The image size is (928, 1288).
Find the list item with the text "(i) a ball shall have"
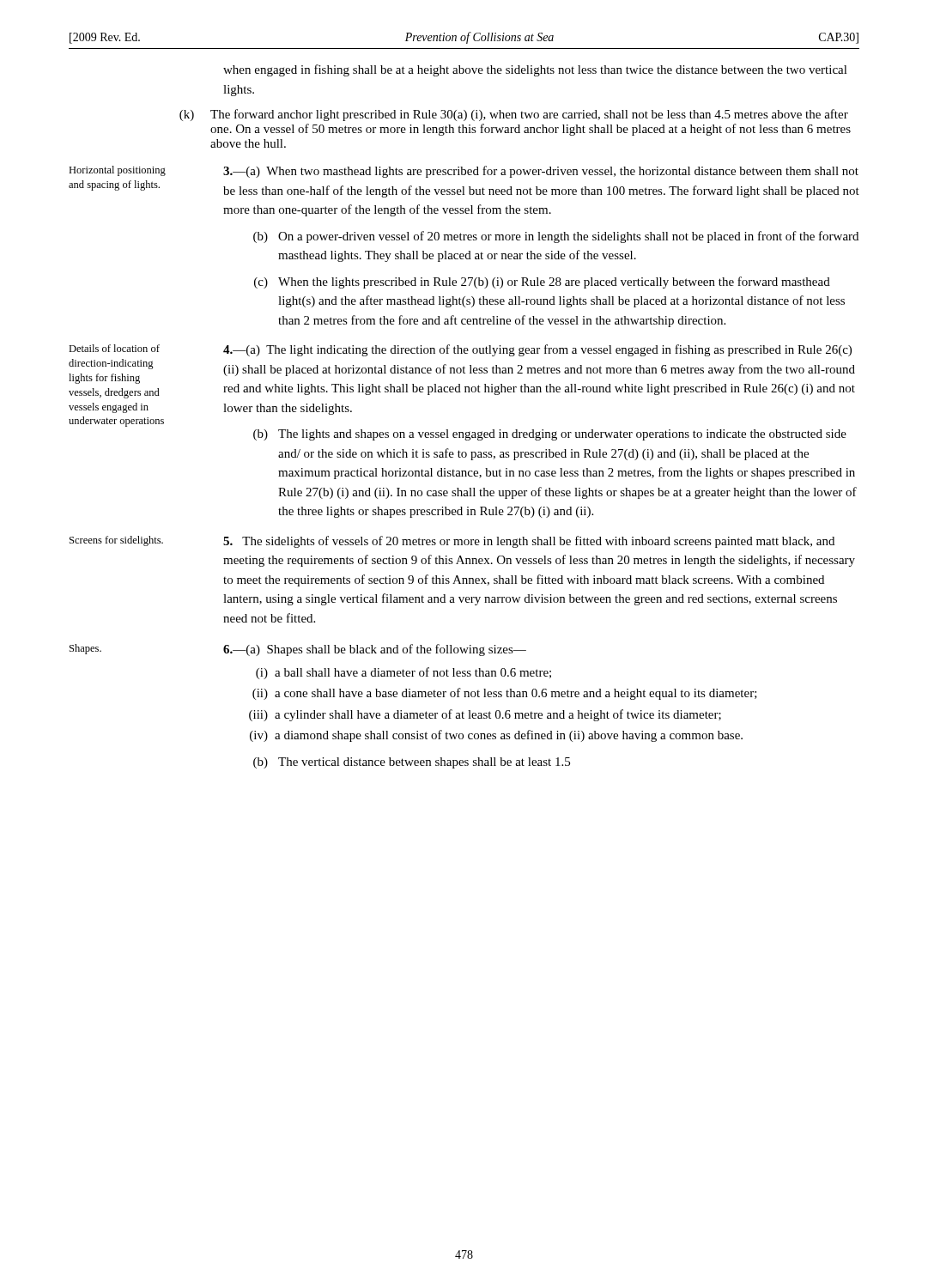(x=541, y=672)
